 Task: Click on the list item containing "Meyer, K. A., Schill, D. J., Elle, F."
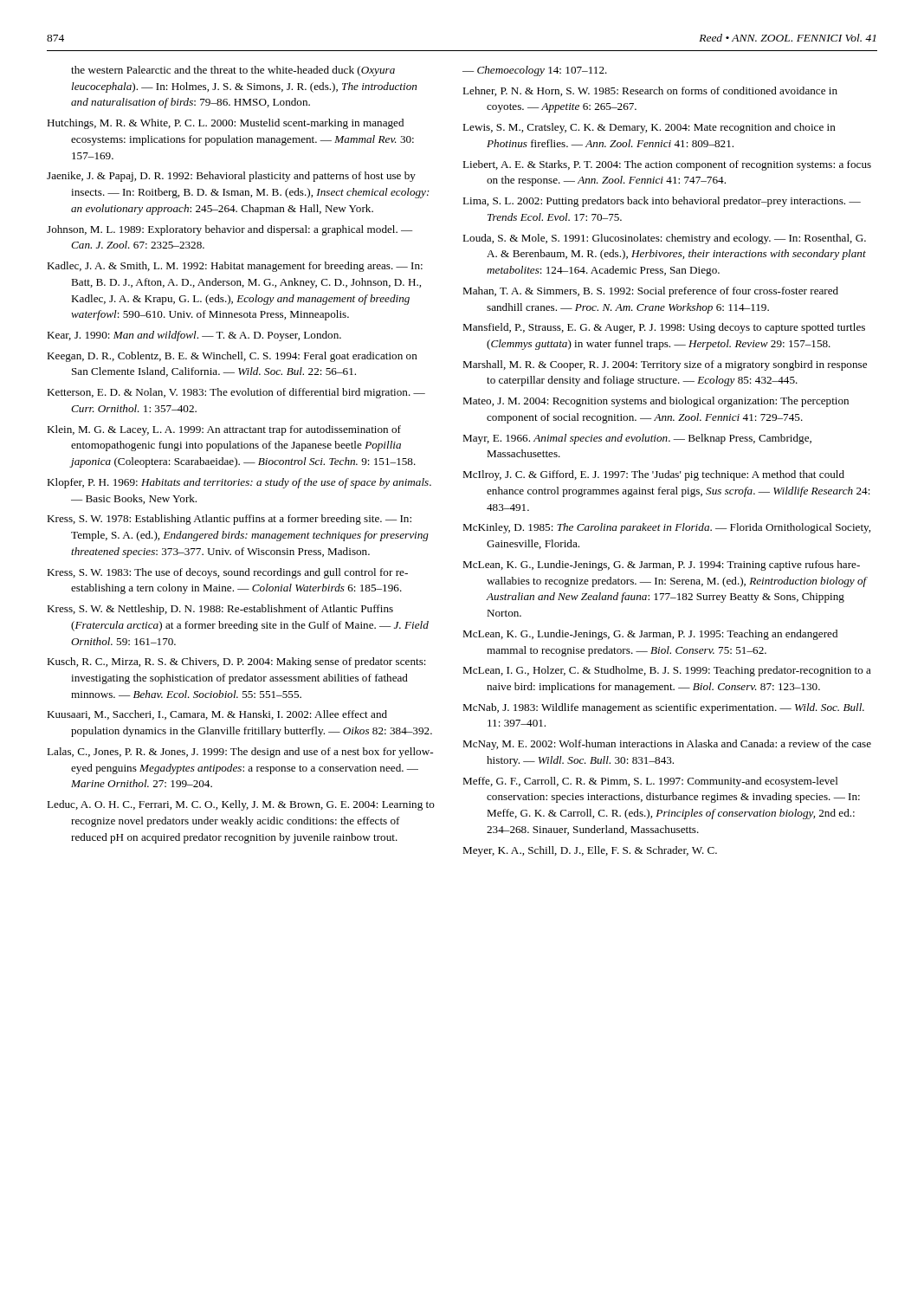[x=590, y=850]
